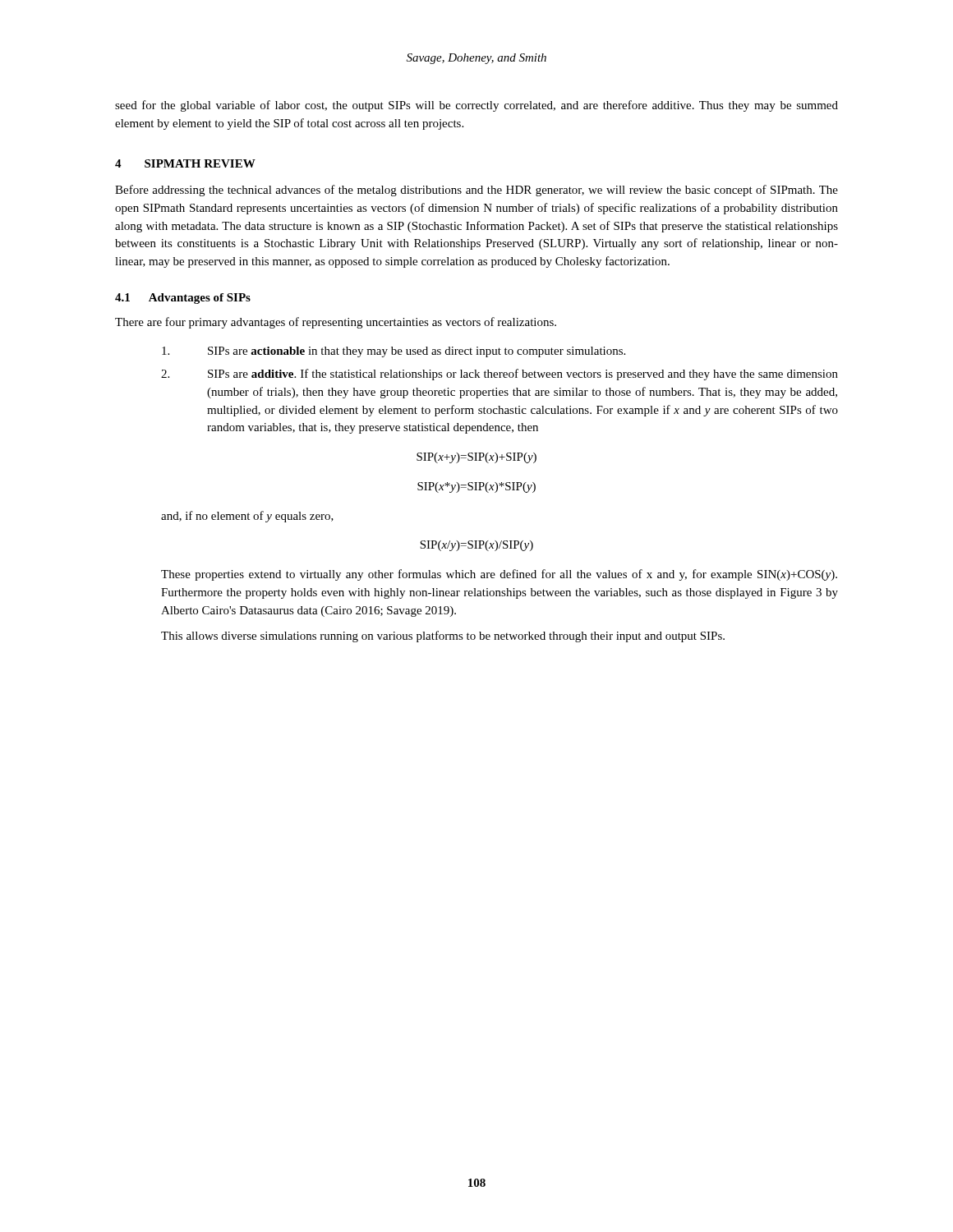Find the block starting "seed for the global variable of labor"
This screenshot has width=953, height=1232.
point(476,114)
